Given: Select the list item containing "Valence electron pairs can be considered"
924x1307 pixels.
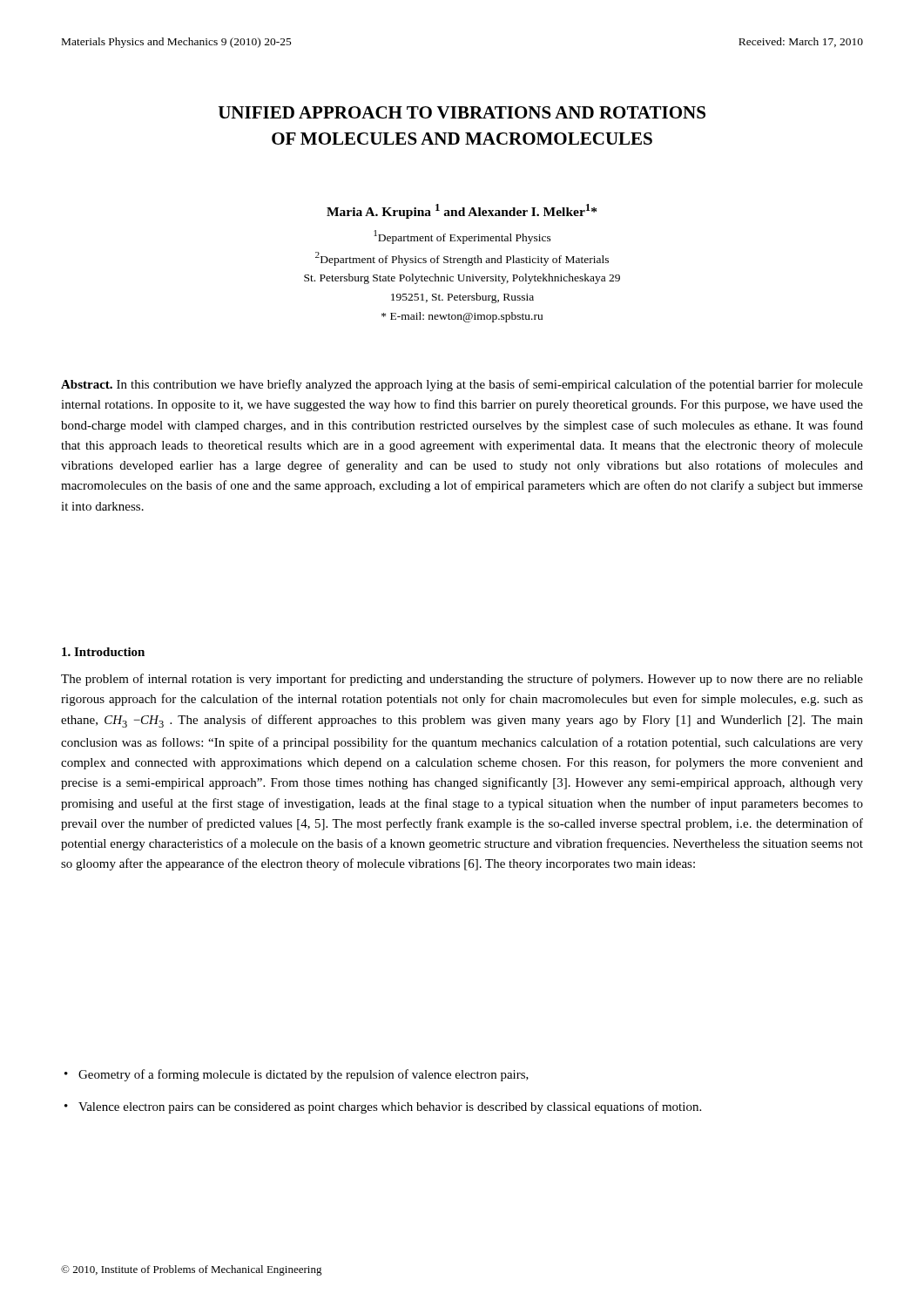Looking at the screenshot, I should (x=390, y=1107).
